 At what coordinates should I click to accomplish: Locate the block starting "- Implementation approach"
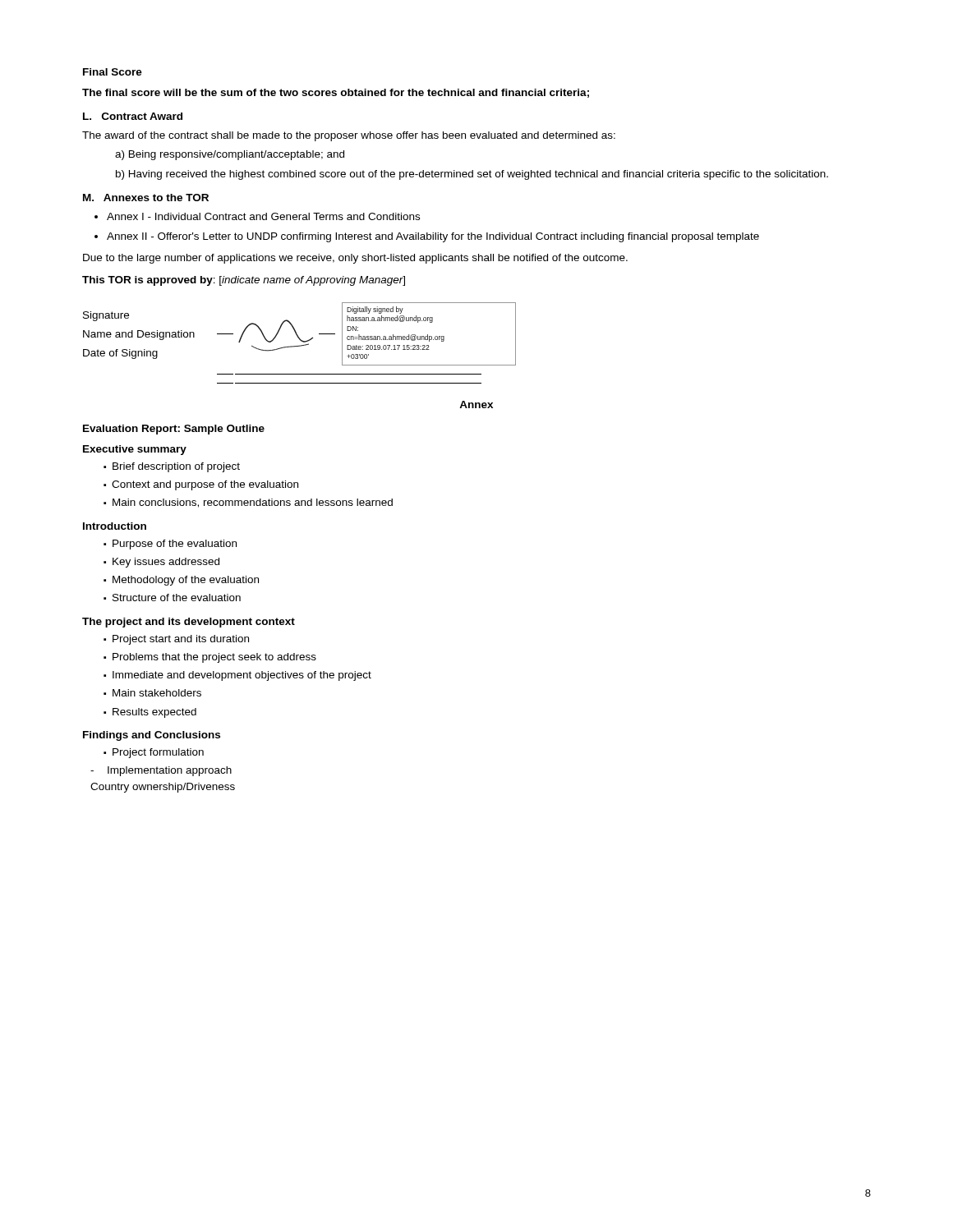coord(161,771)
